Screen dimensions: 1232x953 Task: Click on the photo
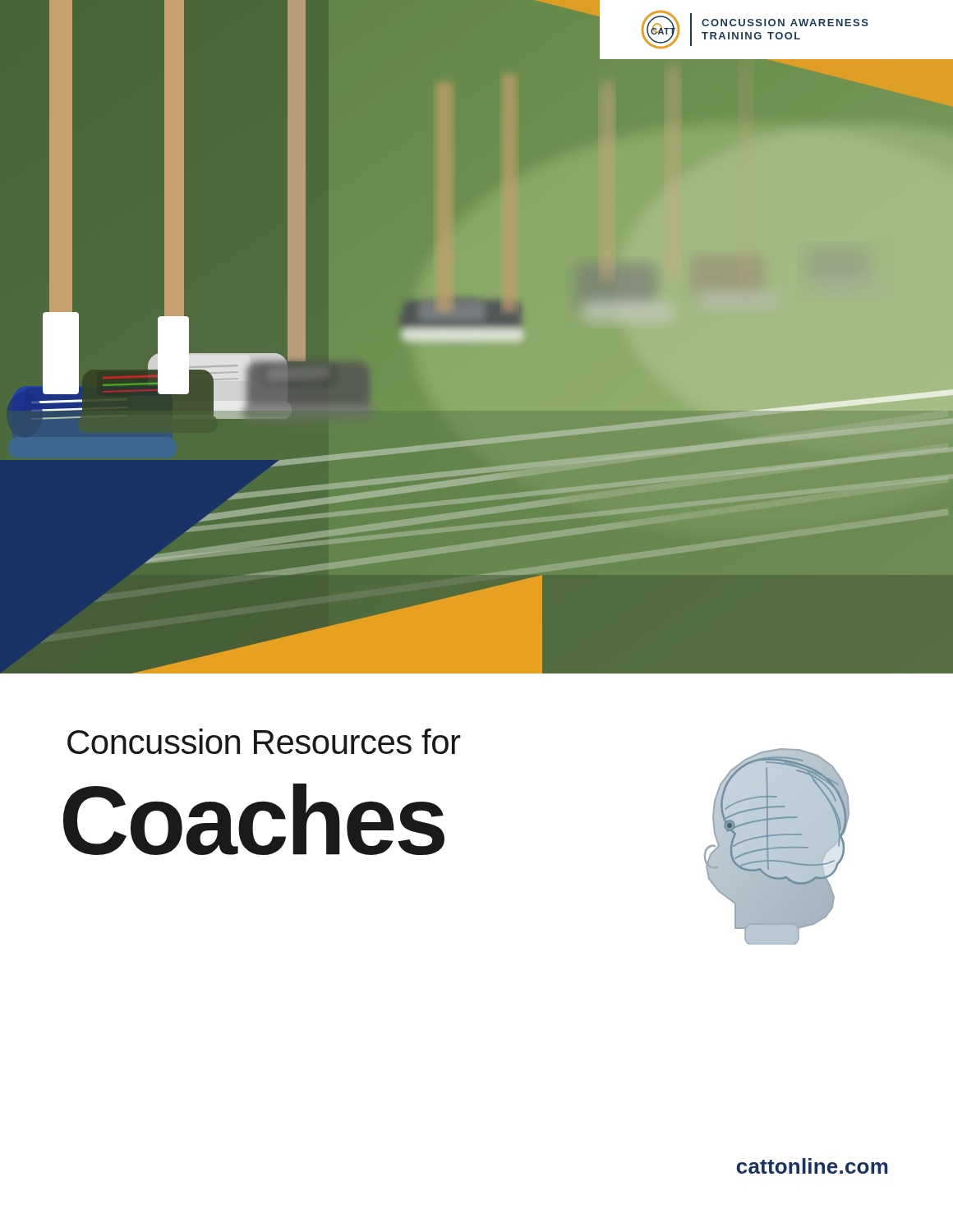click(476, 337)
